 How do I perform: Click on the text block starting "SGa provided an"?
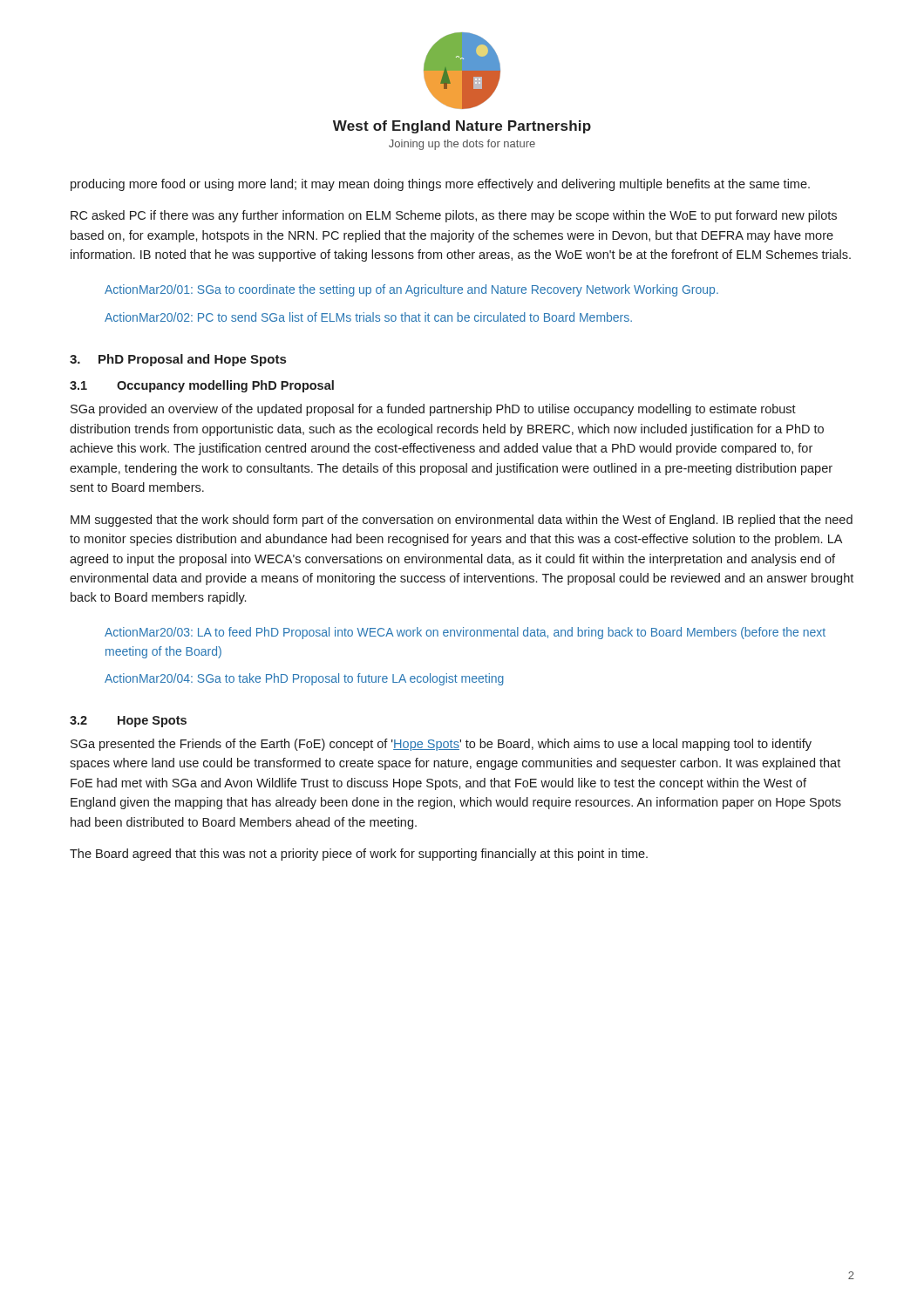451,448
